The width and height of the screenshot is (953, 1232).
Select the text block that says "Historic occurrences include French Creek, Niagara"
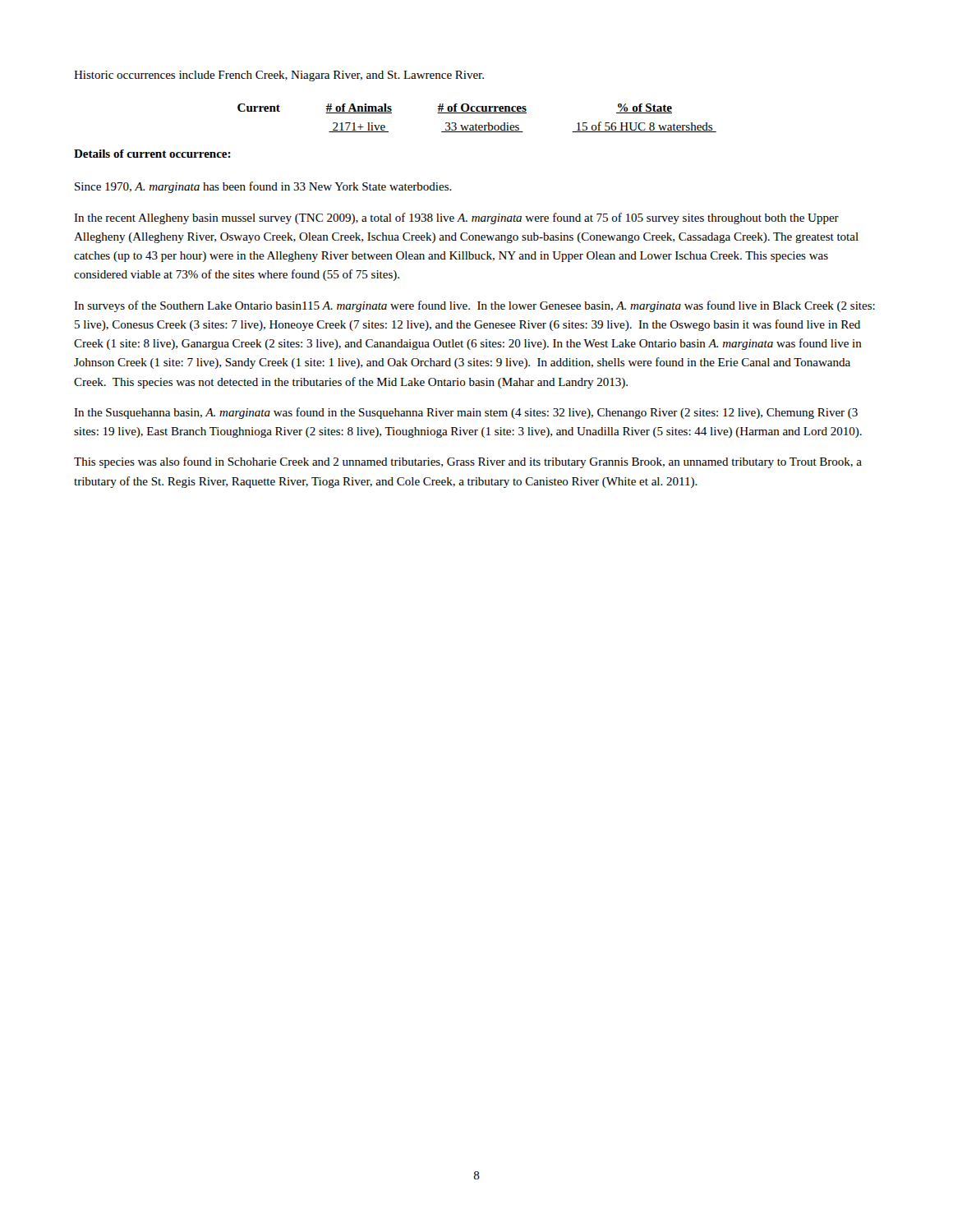click(279, 75)
